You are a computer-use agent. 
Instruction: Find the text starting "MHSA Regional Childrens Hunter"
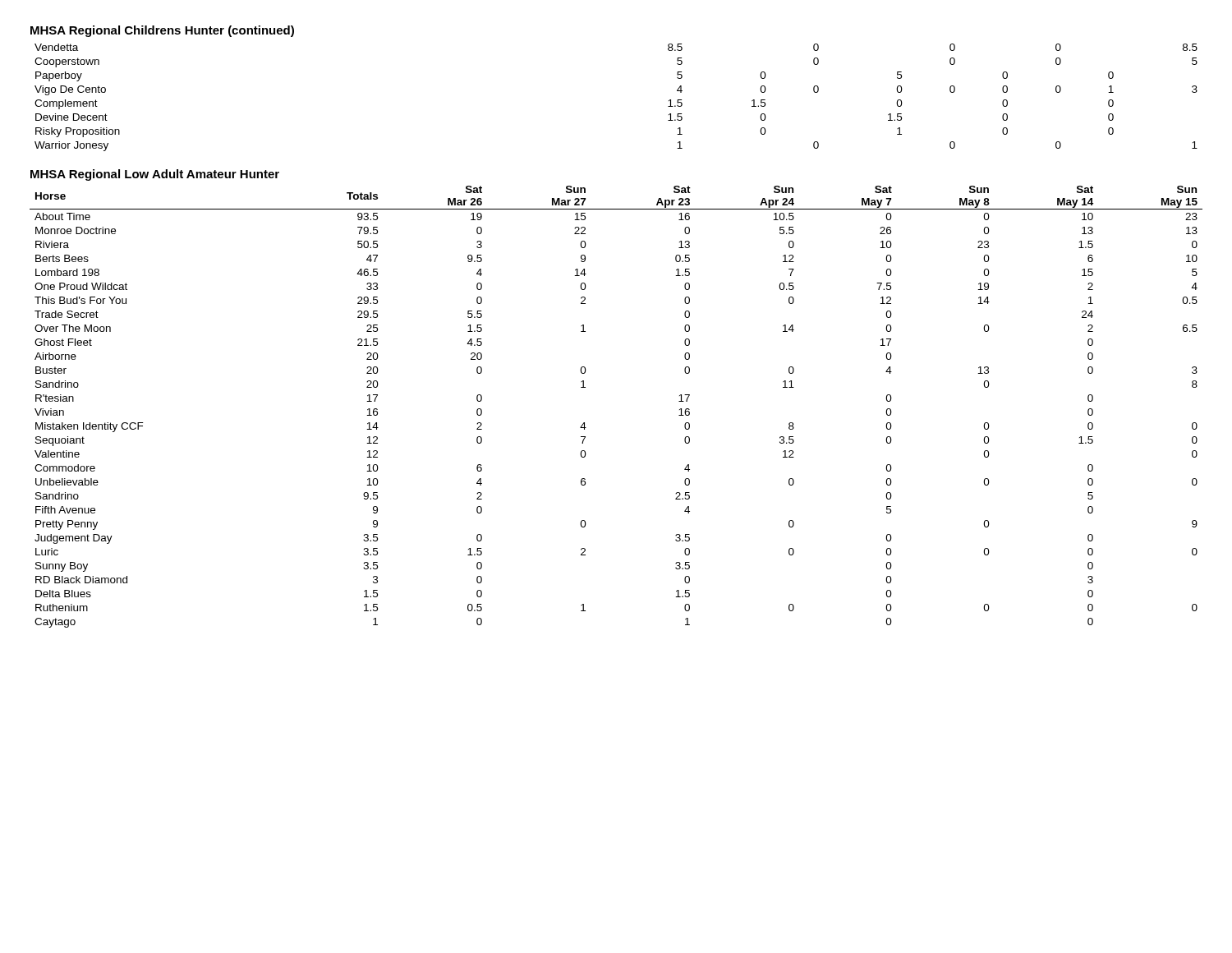click(162, 30)
